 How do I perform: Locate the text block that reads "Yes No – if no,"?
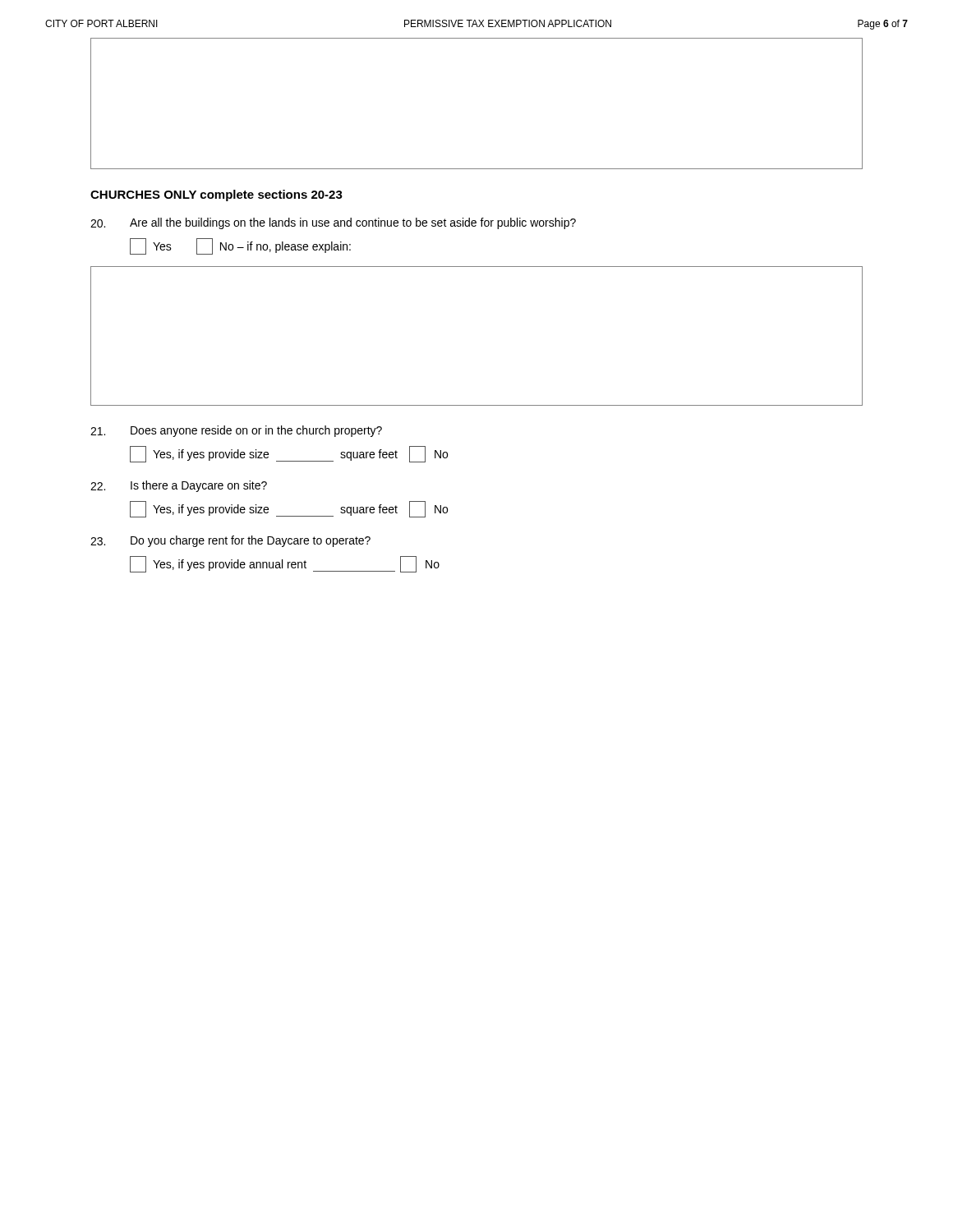241,246
